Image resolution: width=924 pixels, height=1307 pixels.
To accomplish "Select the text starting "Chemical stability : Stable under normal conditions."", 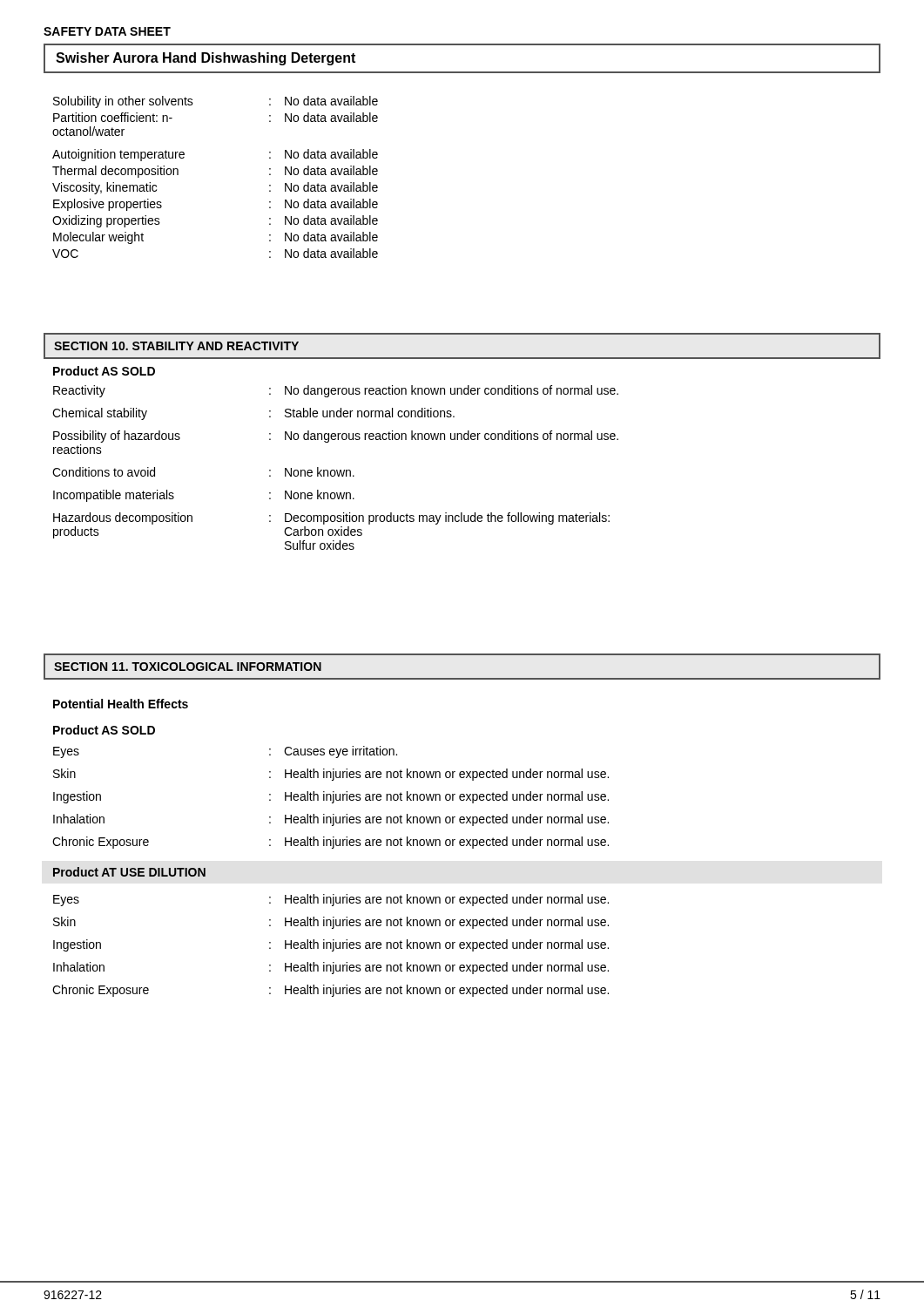I will point(462,413).
